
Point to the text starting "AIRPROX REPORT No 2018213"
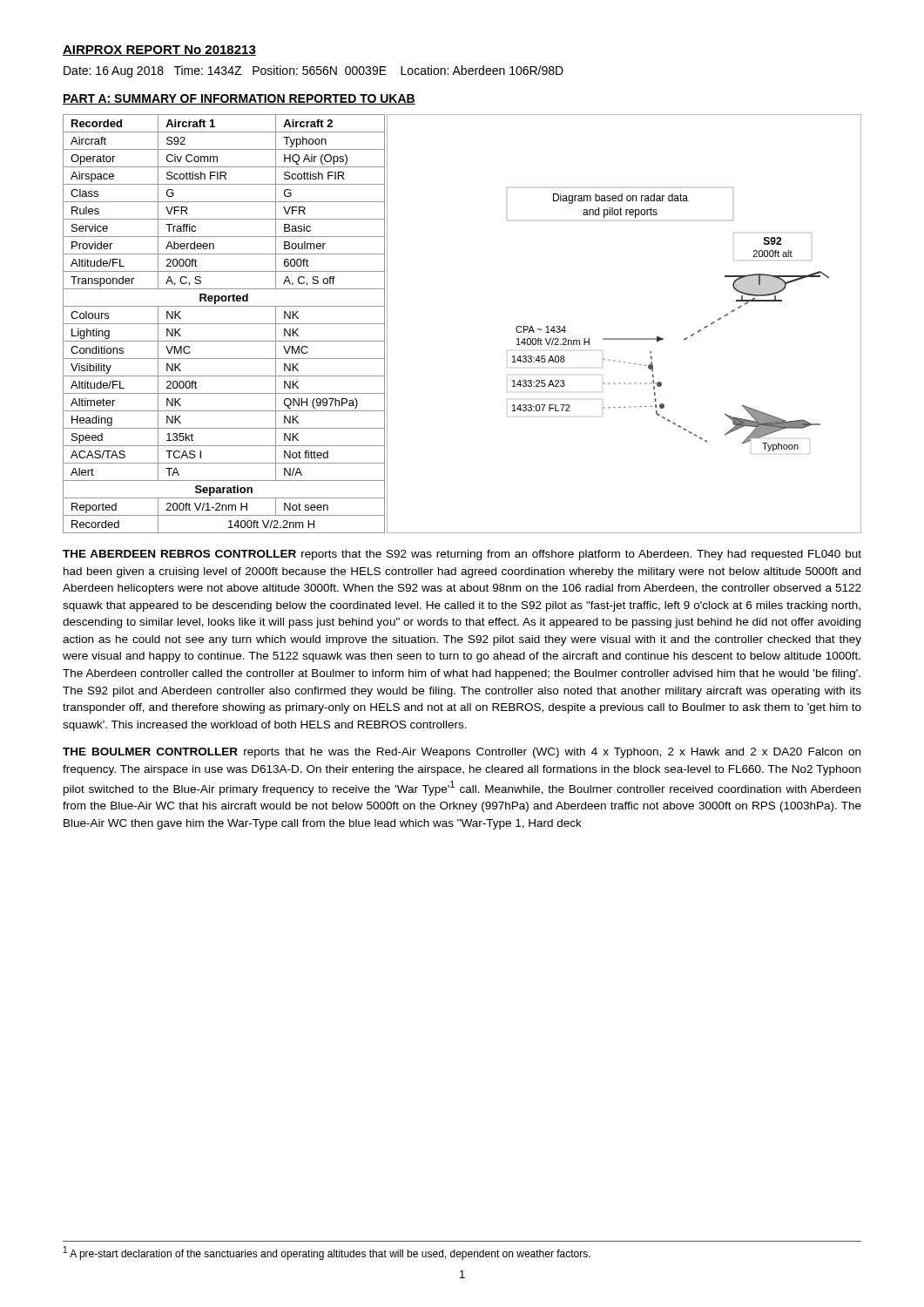[x=159, y=49]
